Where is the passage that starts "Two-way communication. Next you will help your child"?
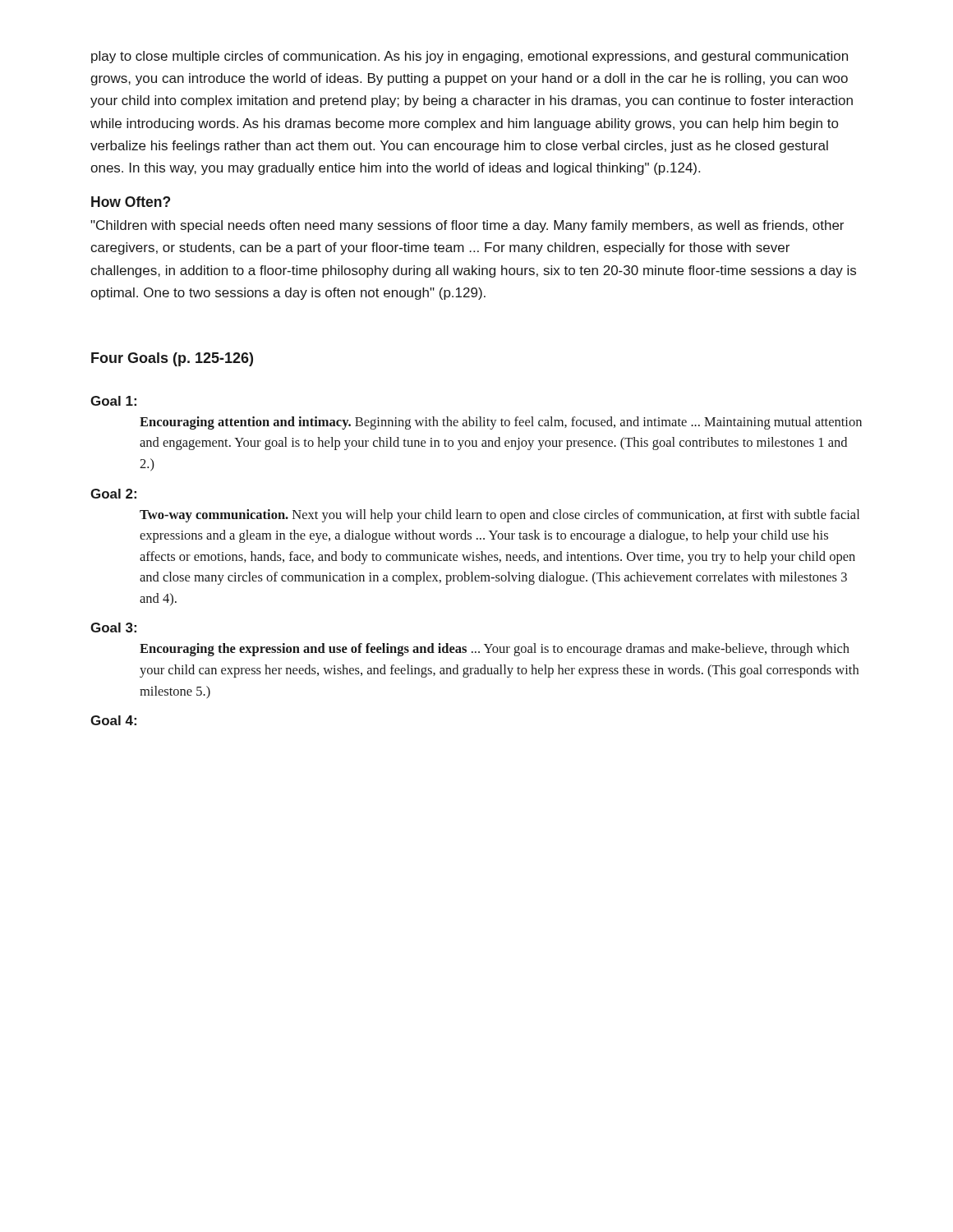953x1232 pixels. [x=500, y=556]
